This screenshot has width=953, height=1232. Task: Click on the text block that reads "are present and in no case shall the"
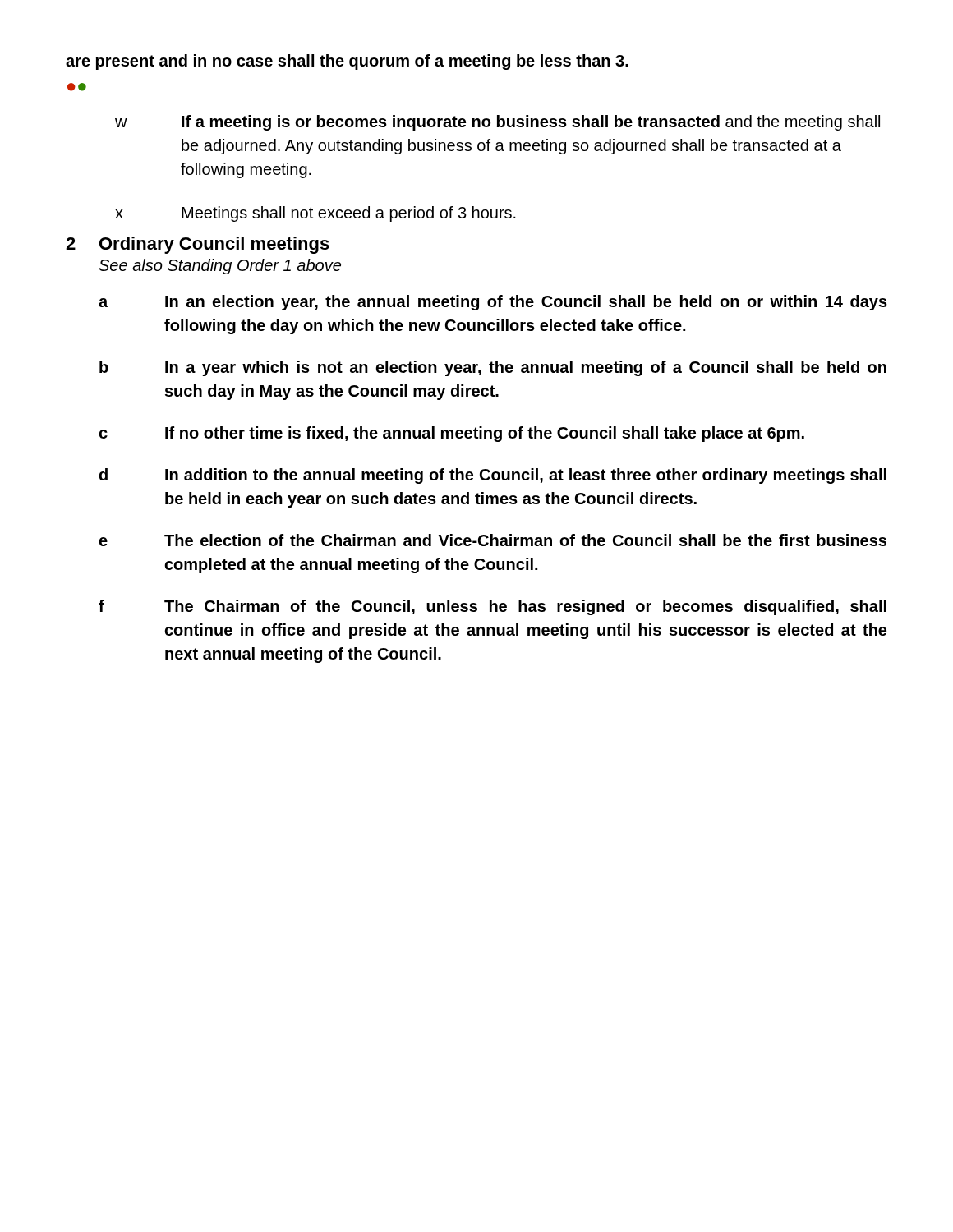click(x=347, y=61)
